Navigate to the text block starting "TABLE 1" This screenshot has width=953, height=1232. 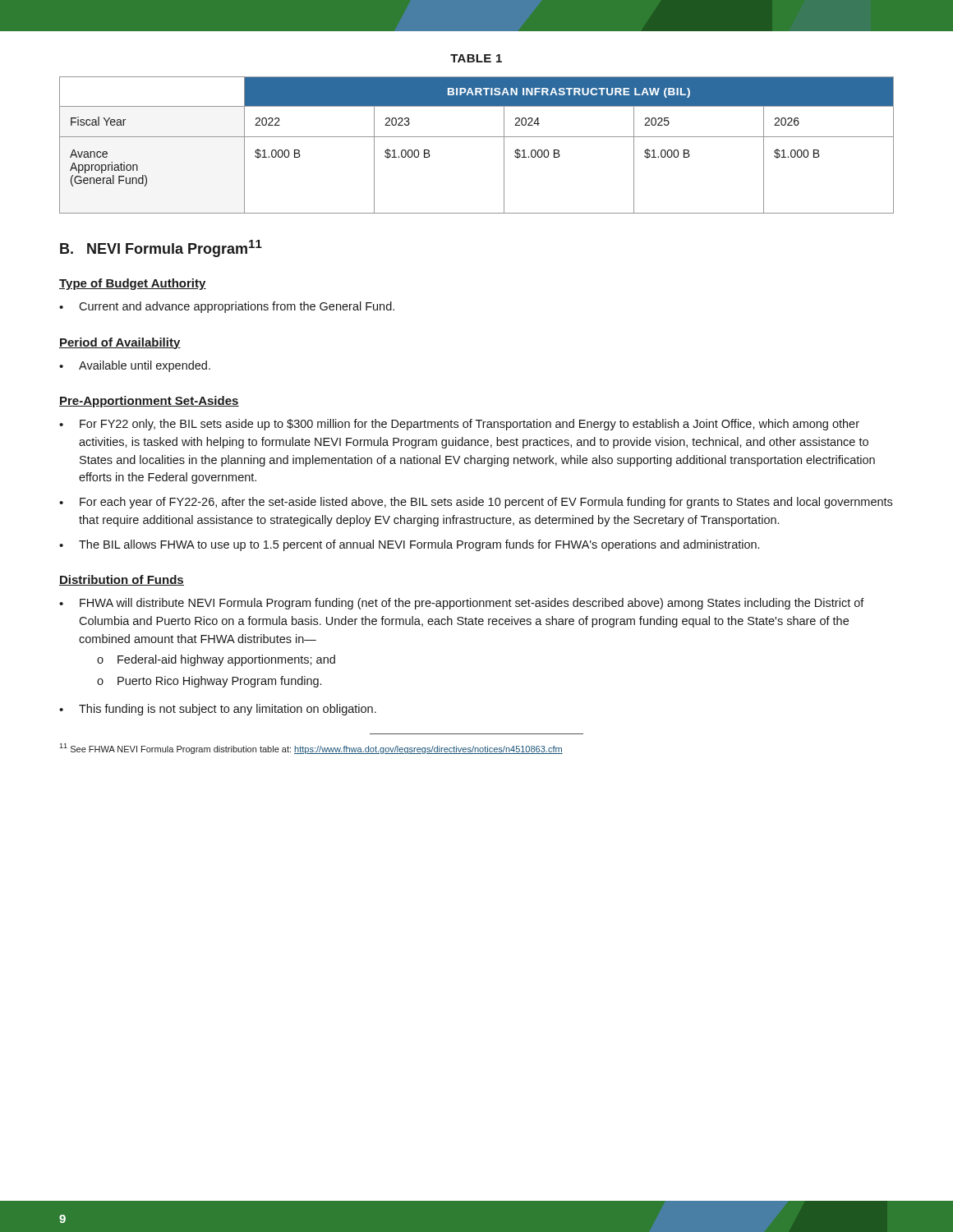coord(476,58)
